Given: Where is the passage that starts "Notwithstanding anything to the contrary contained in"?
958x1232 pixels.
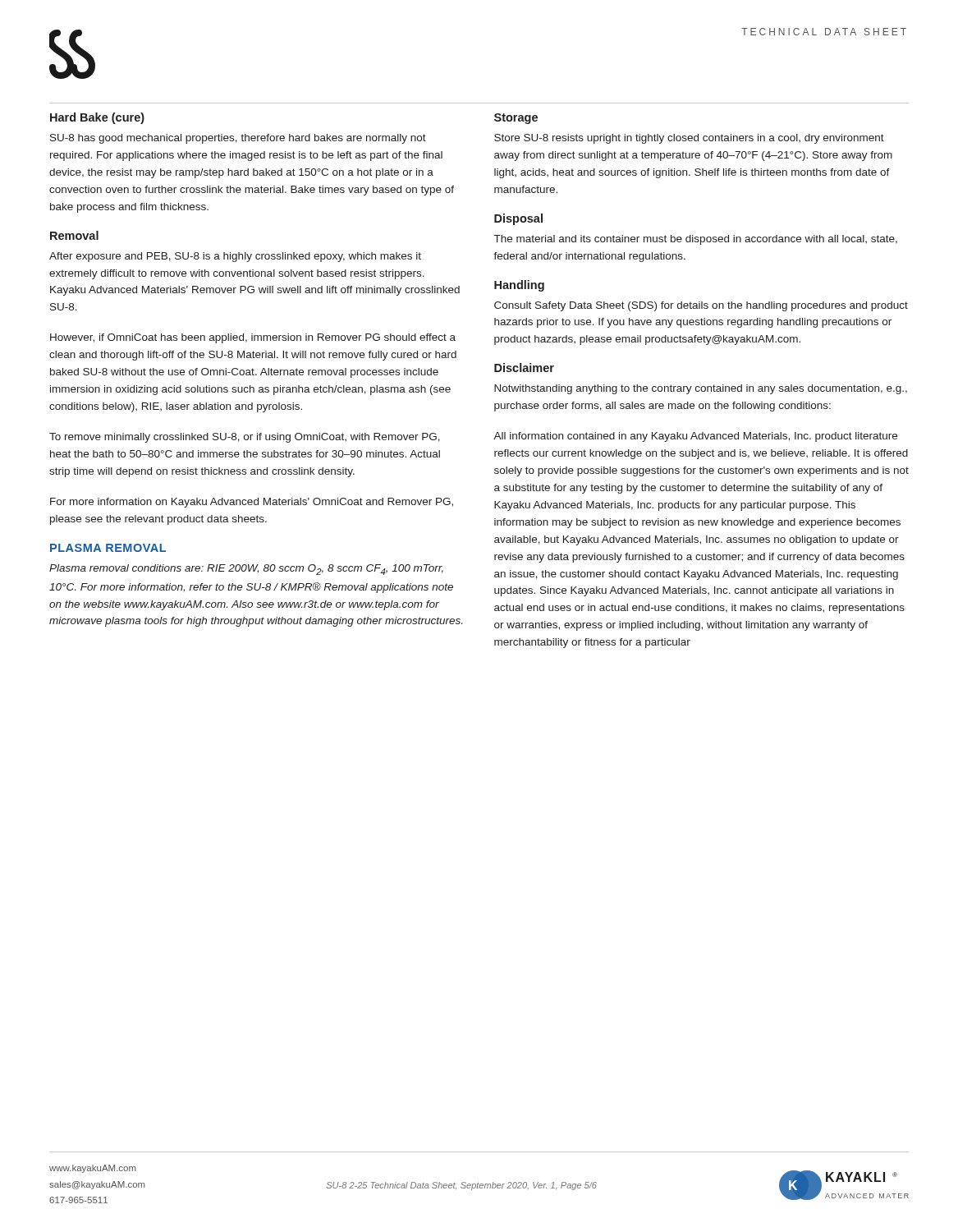Looking at the screenshot, I should (701, 398).
